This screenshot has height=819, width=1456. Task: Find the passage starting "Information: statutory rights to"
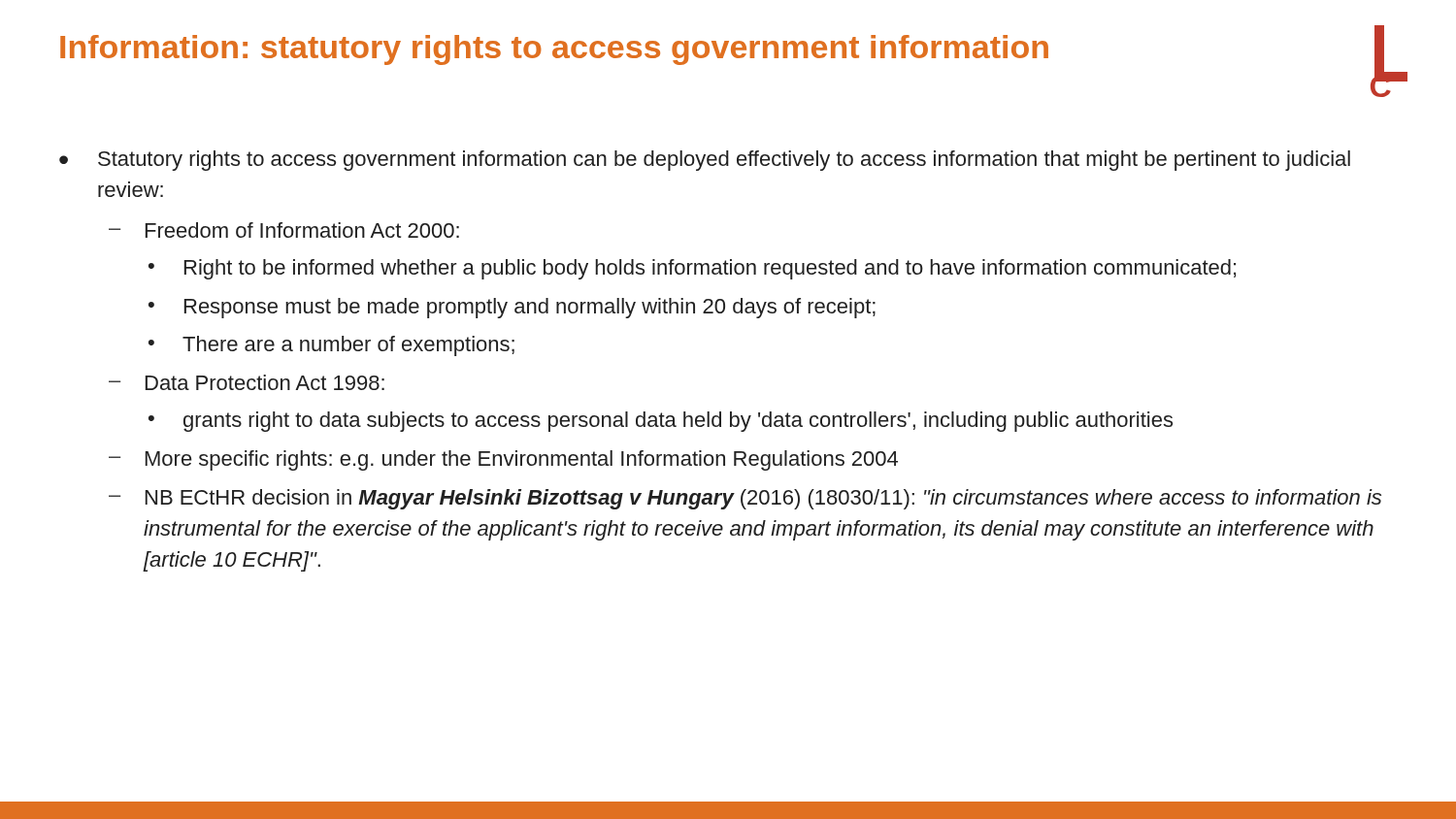(x=554, y=47)
